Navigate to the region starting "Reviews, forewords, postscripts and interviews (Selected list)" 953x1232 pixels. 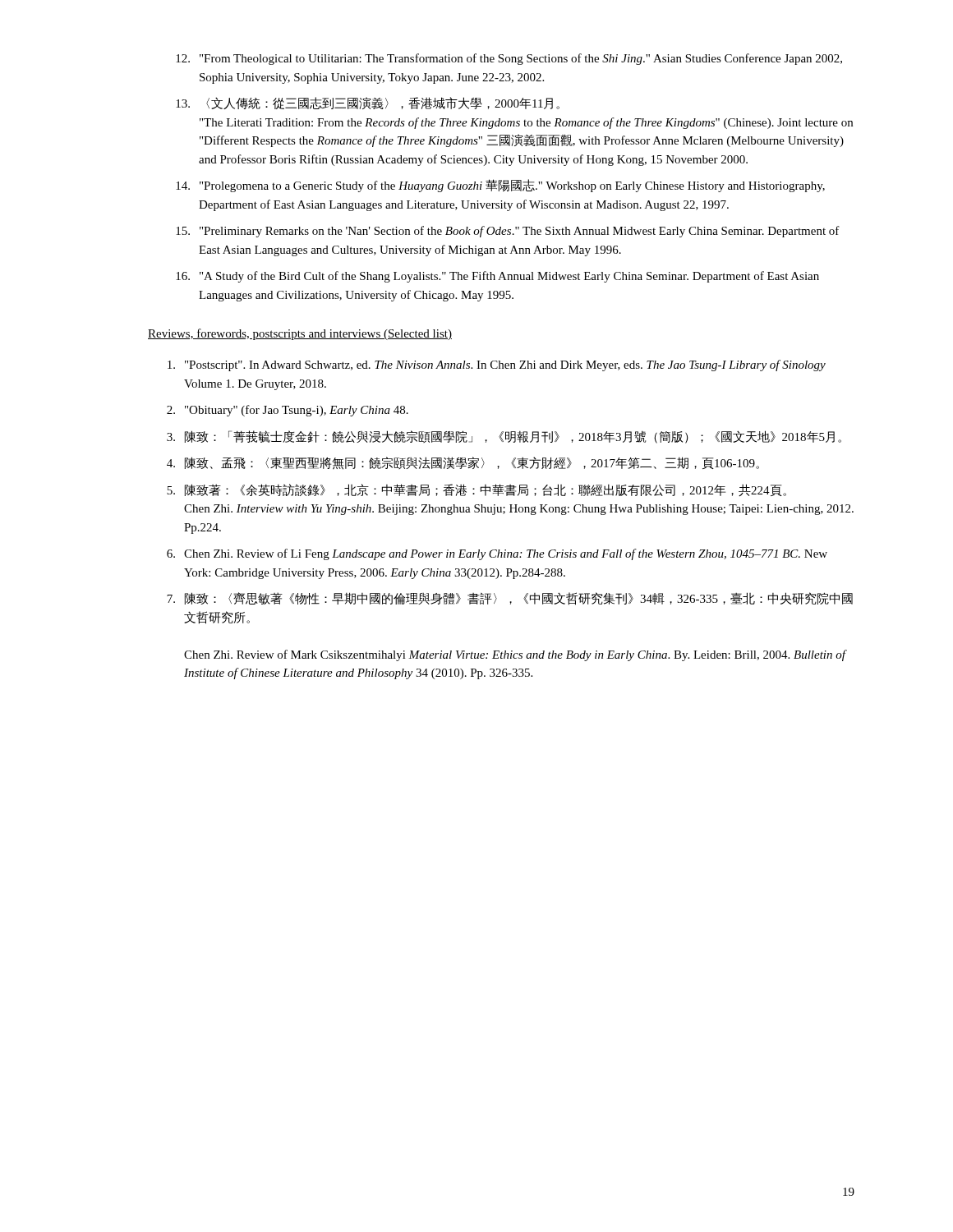pos(300,333)
